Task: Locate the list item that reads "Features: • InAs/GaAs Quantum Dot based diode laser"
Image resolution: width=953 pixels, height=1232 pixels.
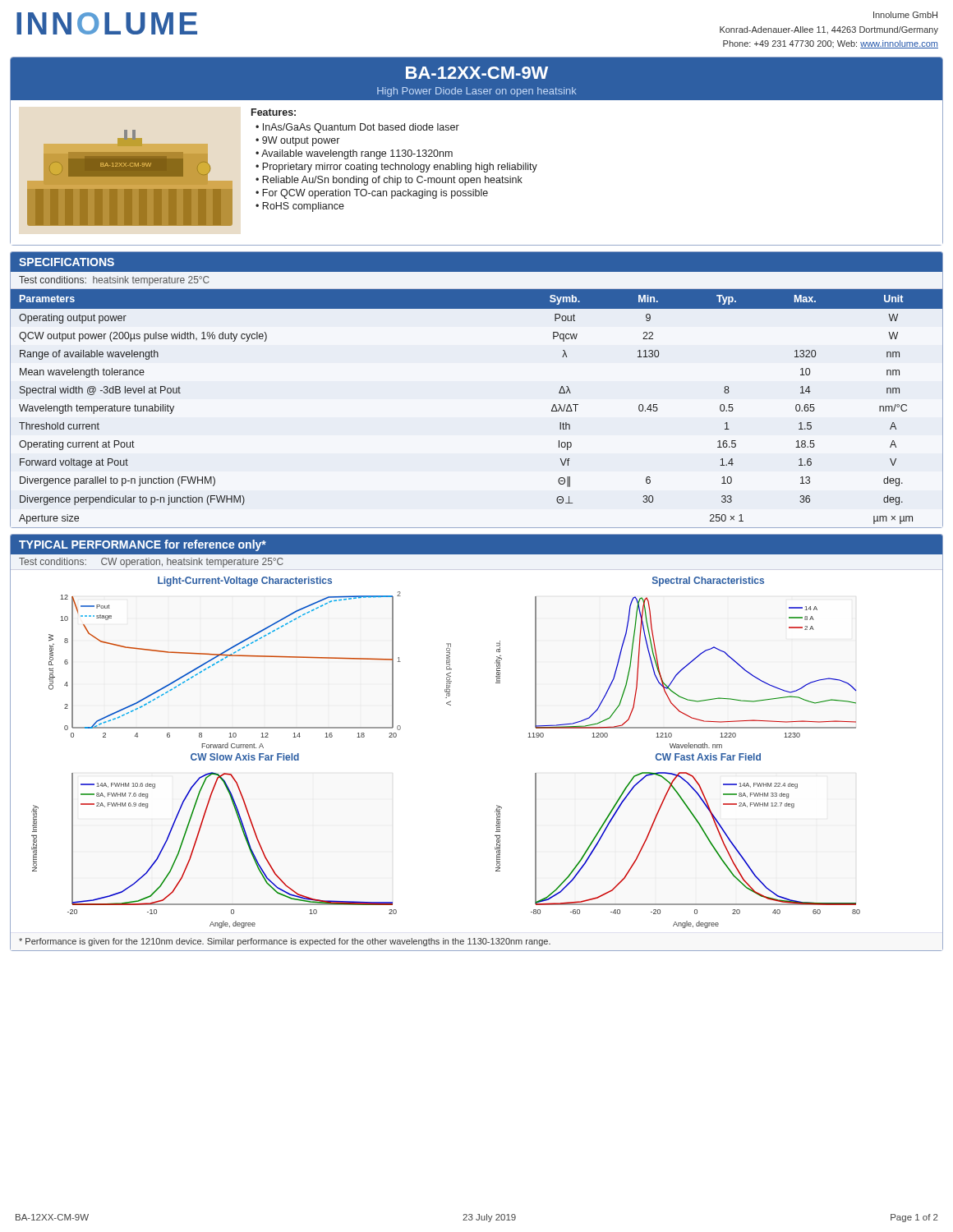Action: (x=274, y=112)
